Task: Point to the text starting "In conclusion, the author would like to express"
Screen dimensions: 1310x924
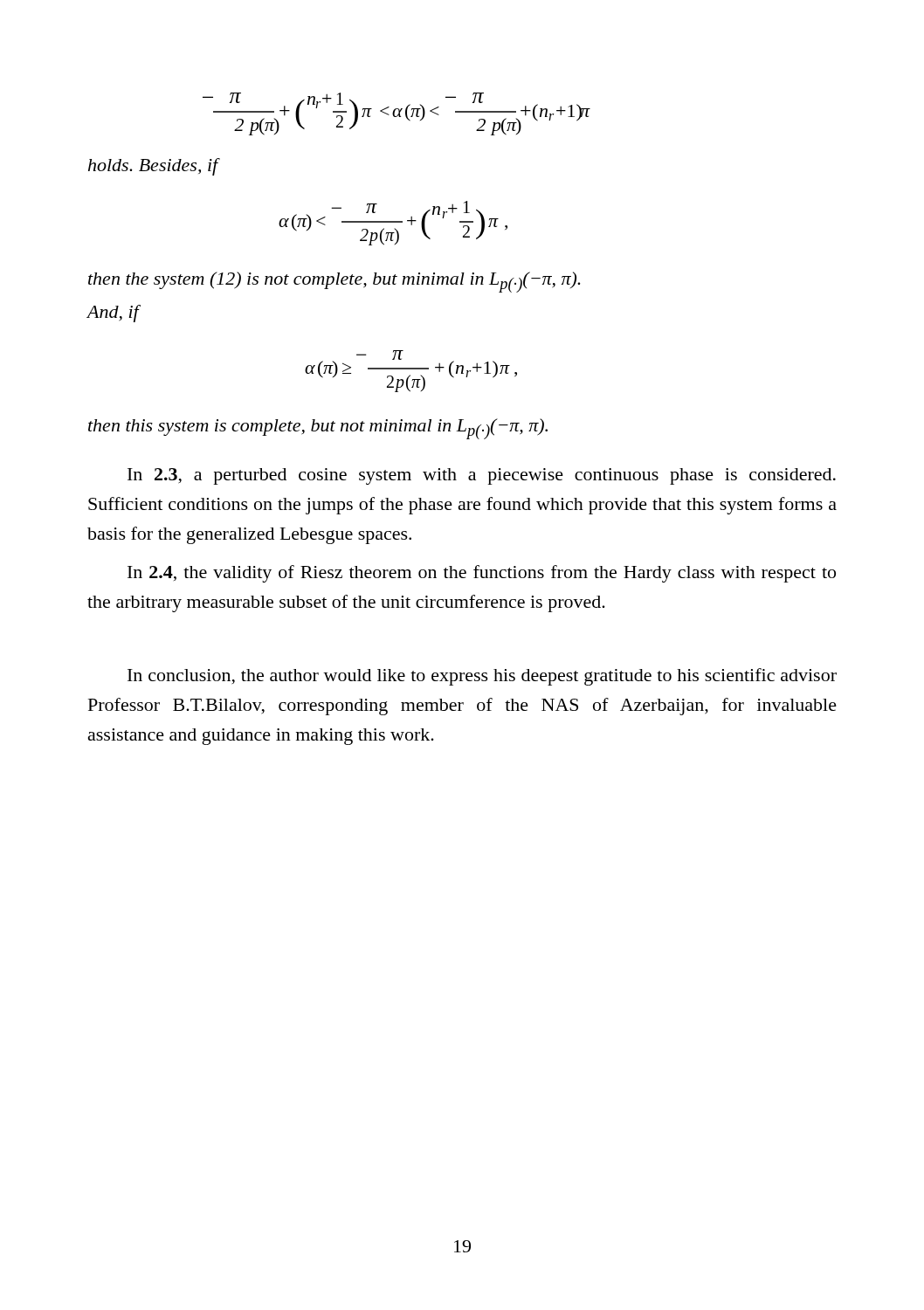Action: (462, 705)
